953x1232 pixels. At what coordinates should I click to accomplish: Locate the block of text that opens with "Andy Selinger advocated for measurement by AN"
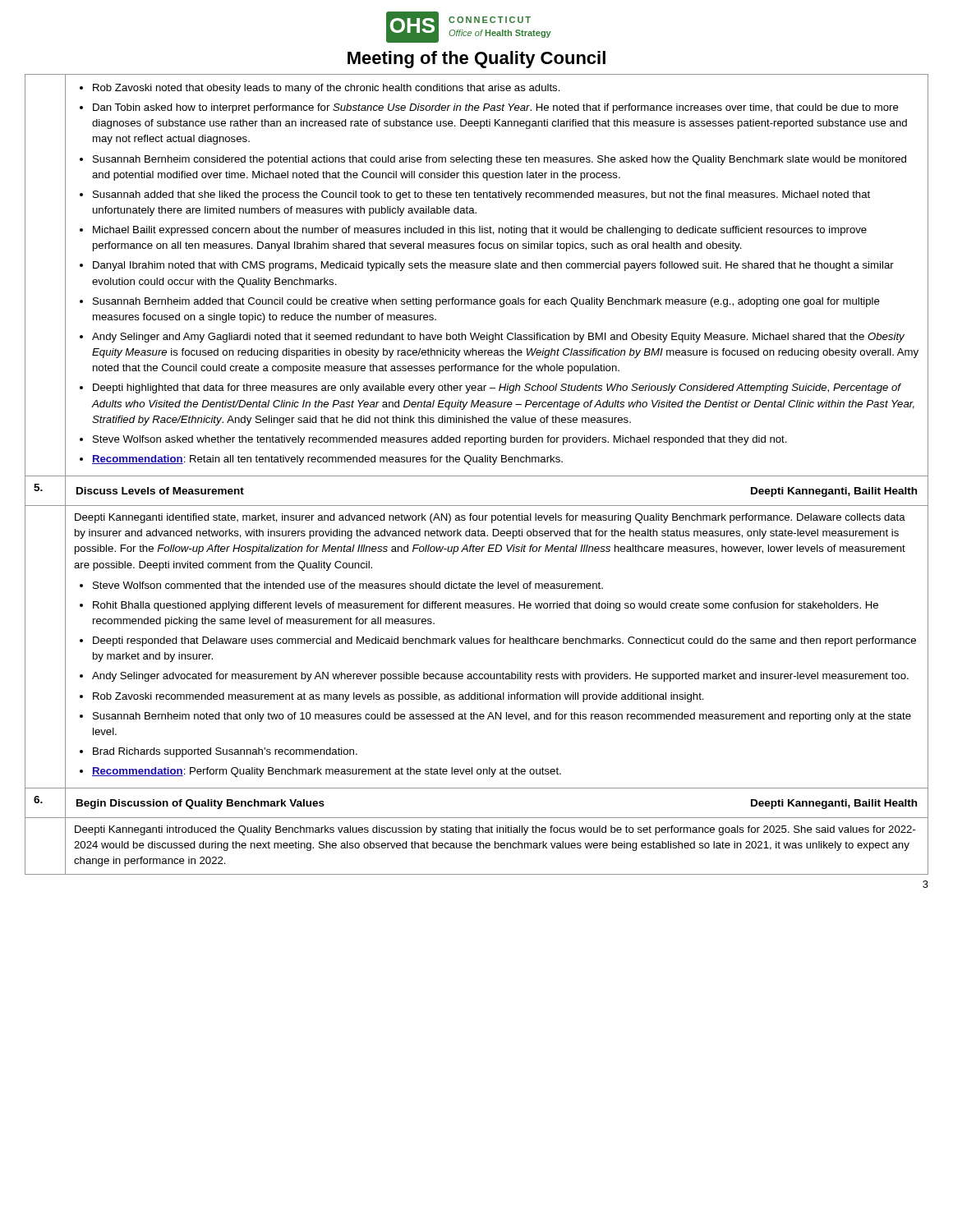(501, 676)
